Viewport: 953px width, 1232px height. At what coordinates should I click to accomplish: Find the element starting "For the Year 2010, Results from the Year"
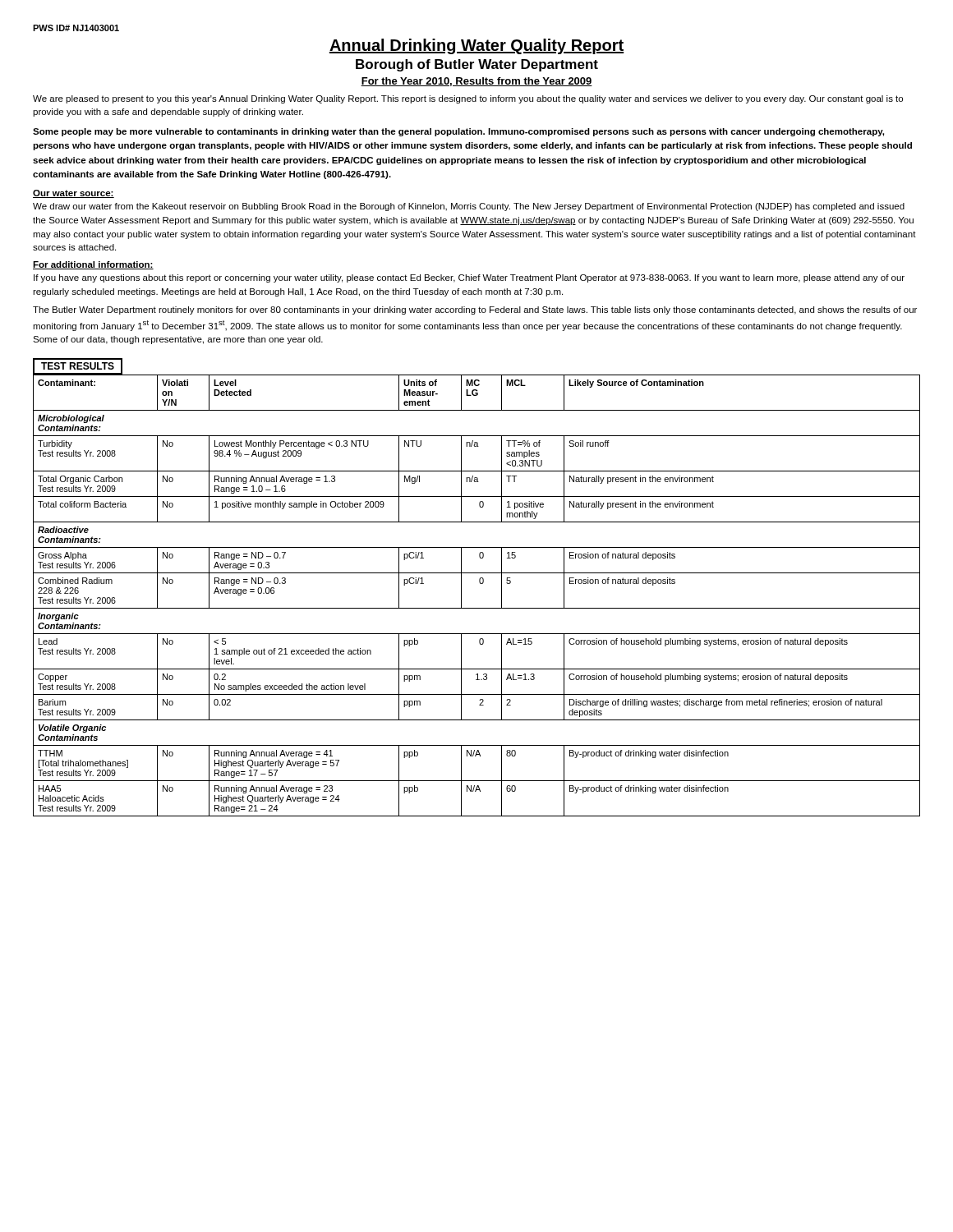click(476, 81)
